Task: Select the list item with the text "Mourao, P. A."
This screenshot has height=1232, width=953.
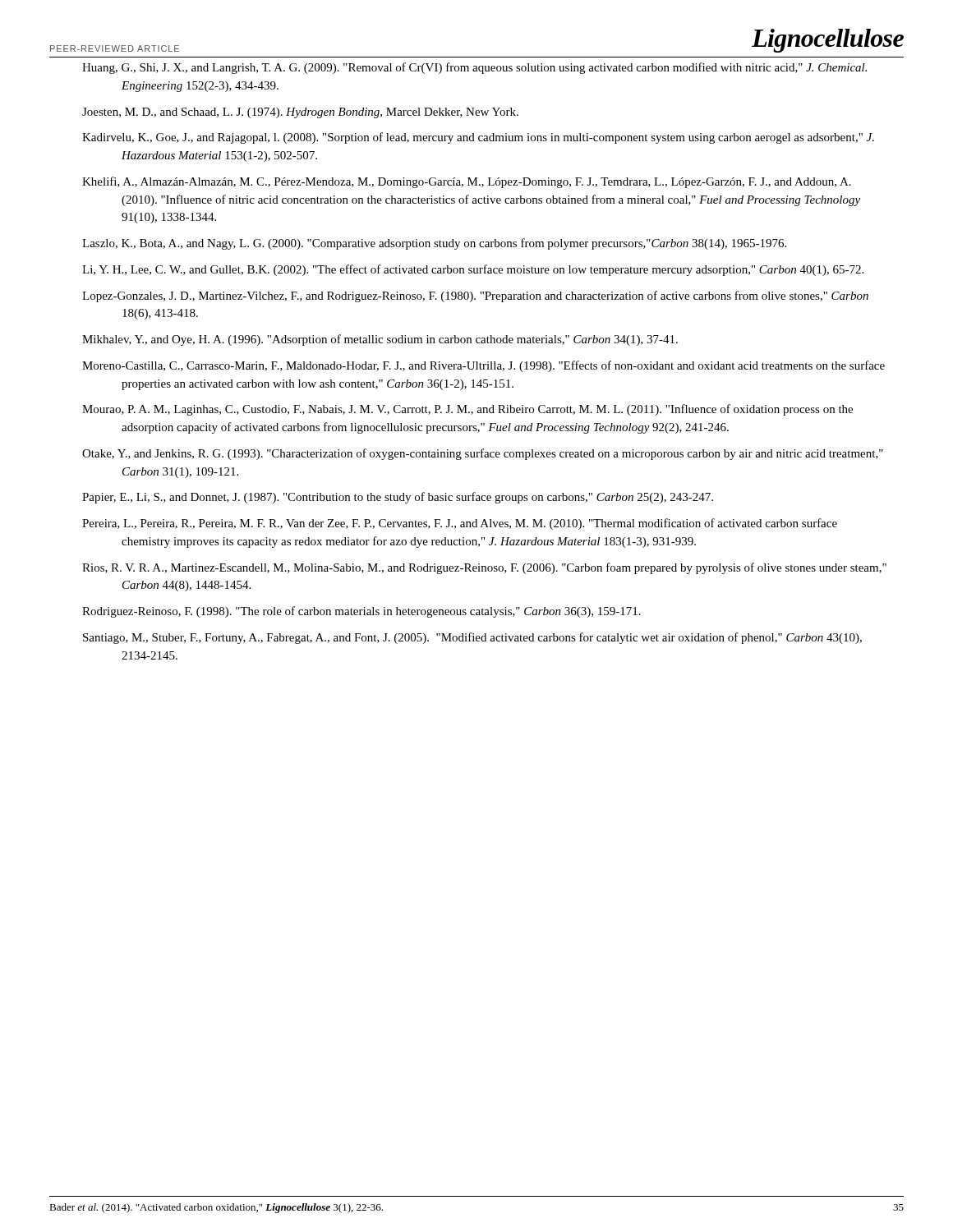Action: click(x=468, y=418)
